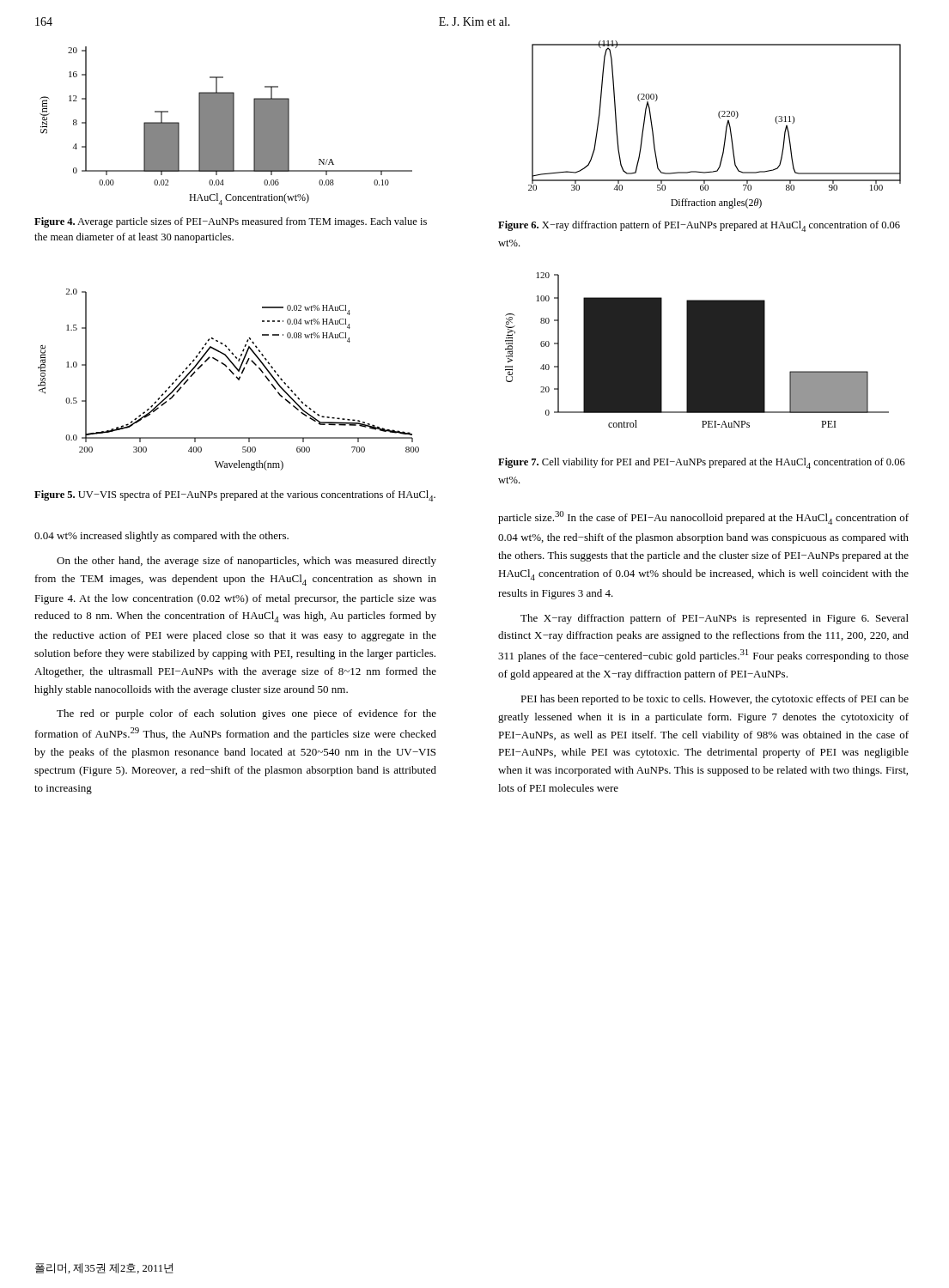Navigate to the passage starting "04 wt% increased slightly as"
949x1288 pixels.
[x=235, y=662]
